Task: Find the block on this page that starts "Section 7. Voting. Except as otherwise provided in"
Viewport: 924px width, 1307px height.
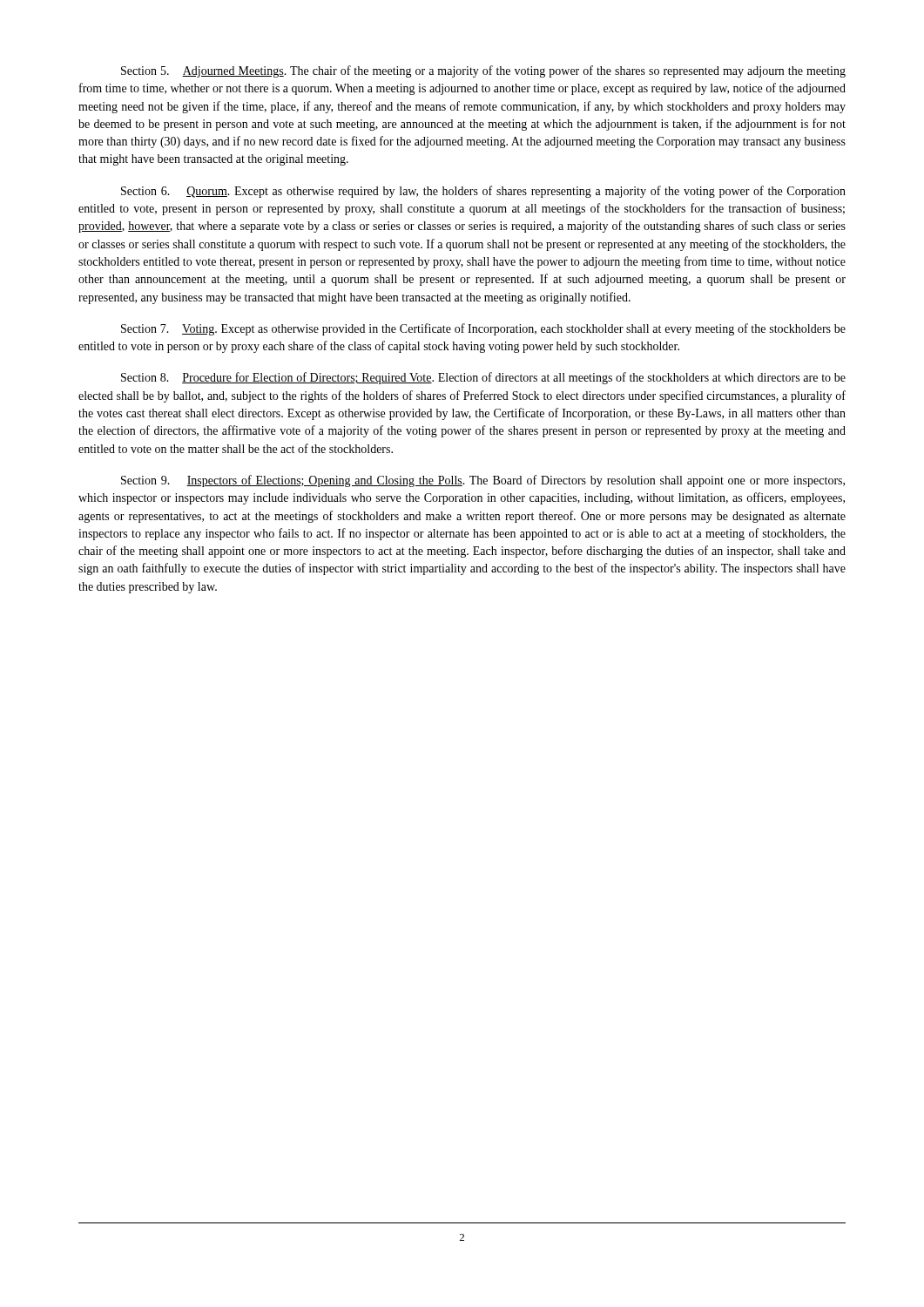Action: 462,338
